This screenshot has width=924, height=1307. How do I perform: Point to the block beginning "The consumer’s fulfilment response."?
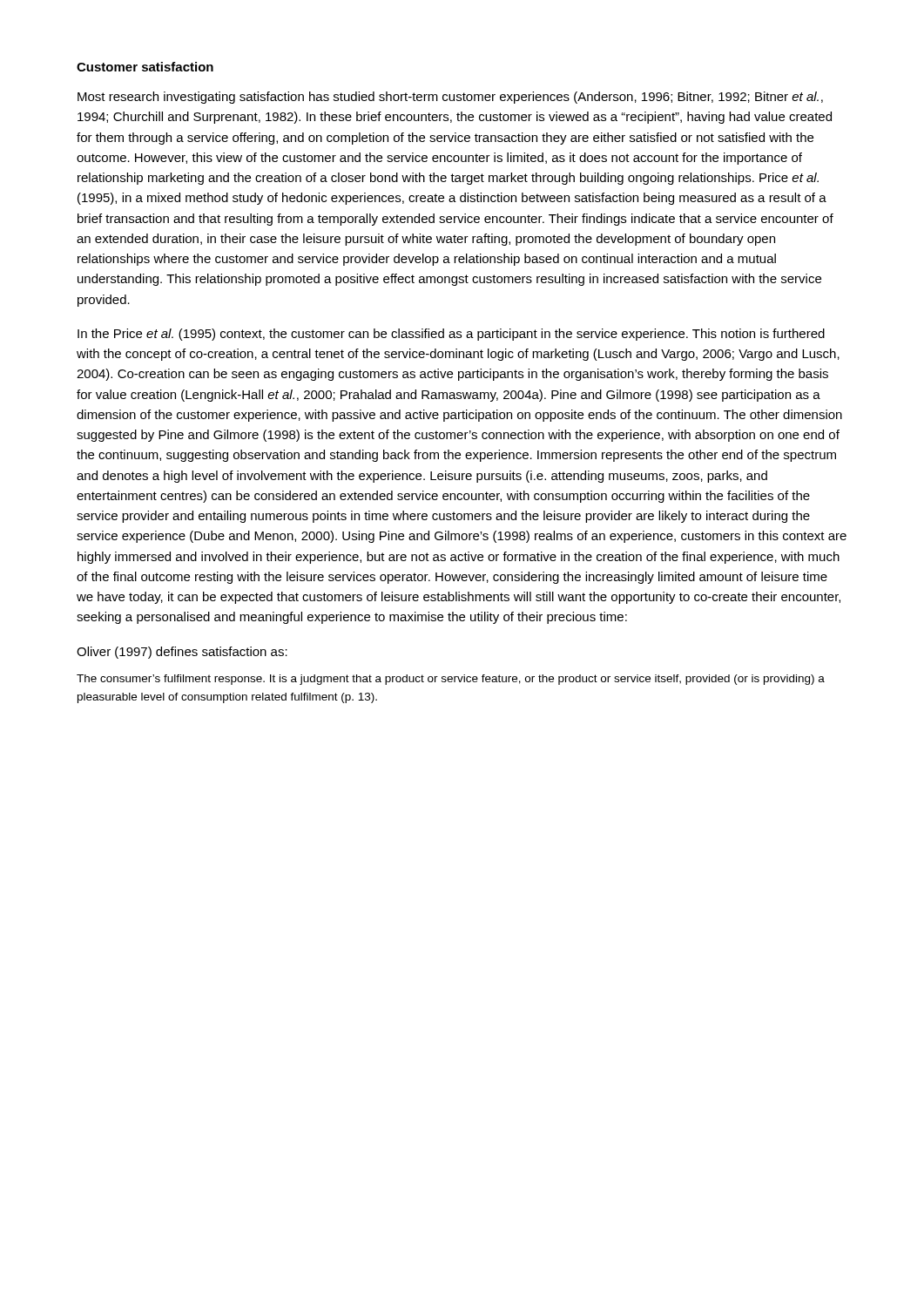click(x=450, y=687)
